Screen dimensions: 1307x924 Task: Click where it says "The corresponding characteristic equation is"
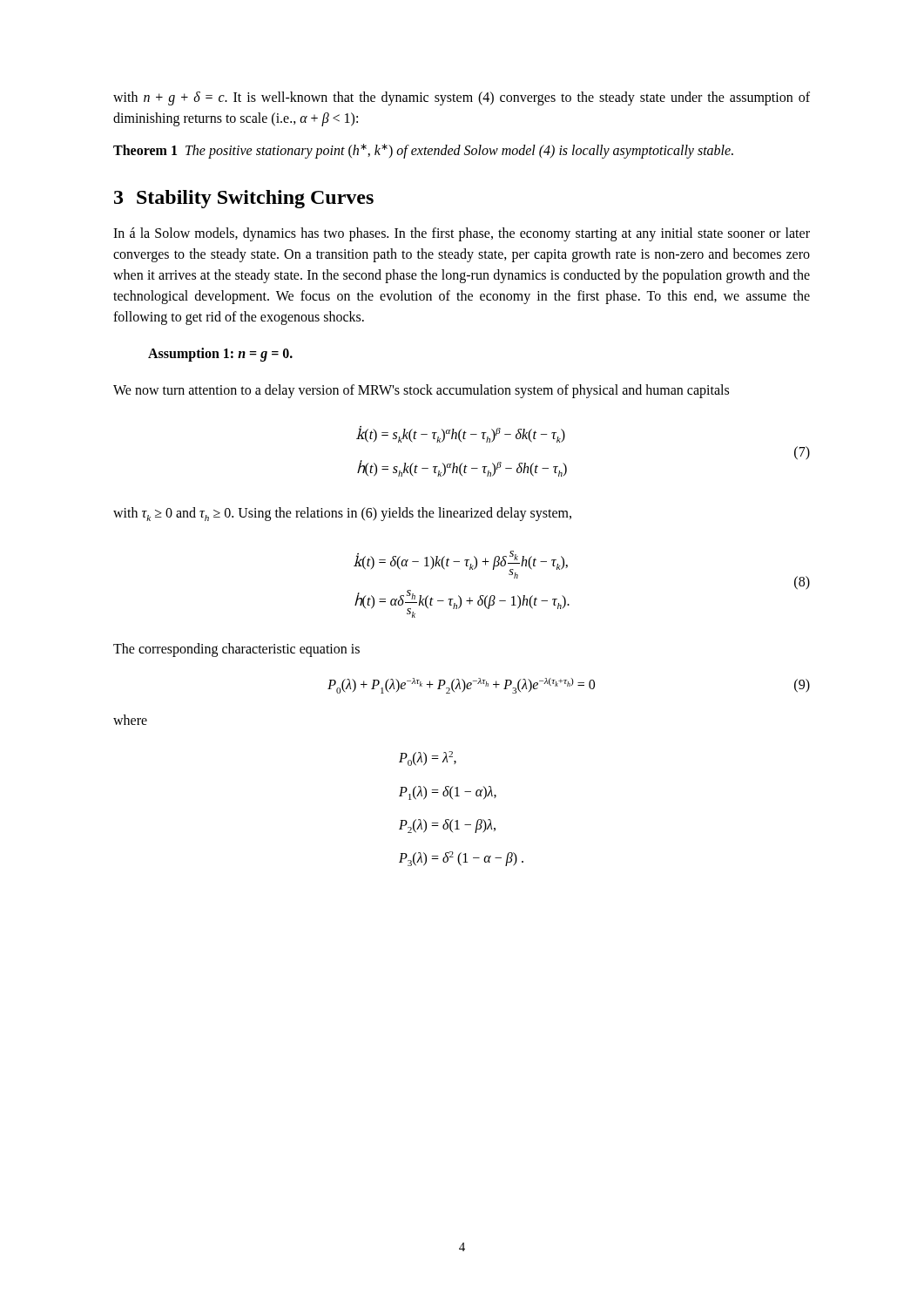pyautogui.click(x=237, y=648)
